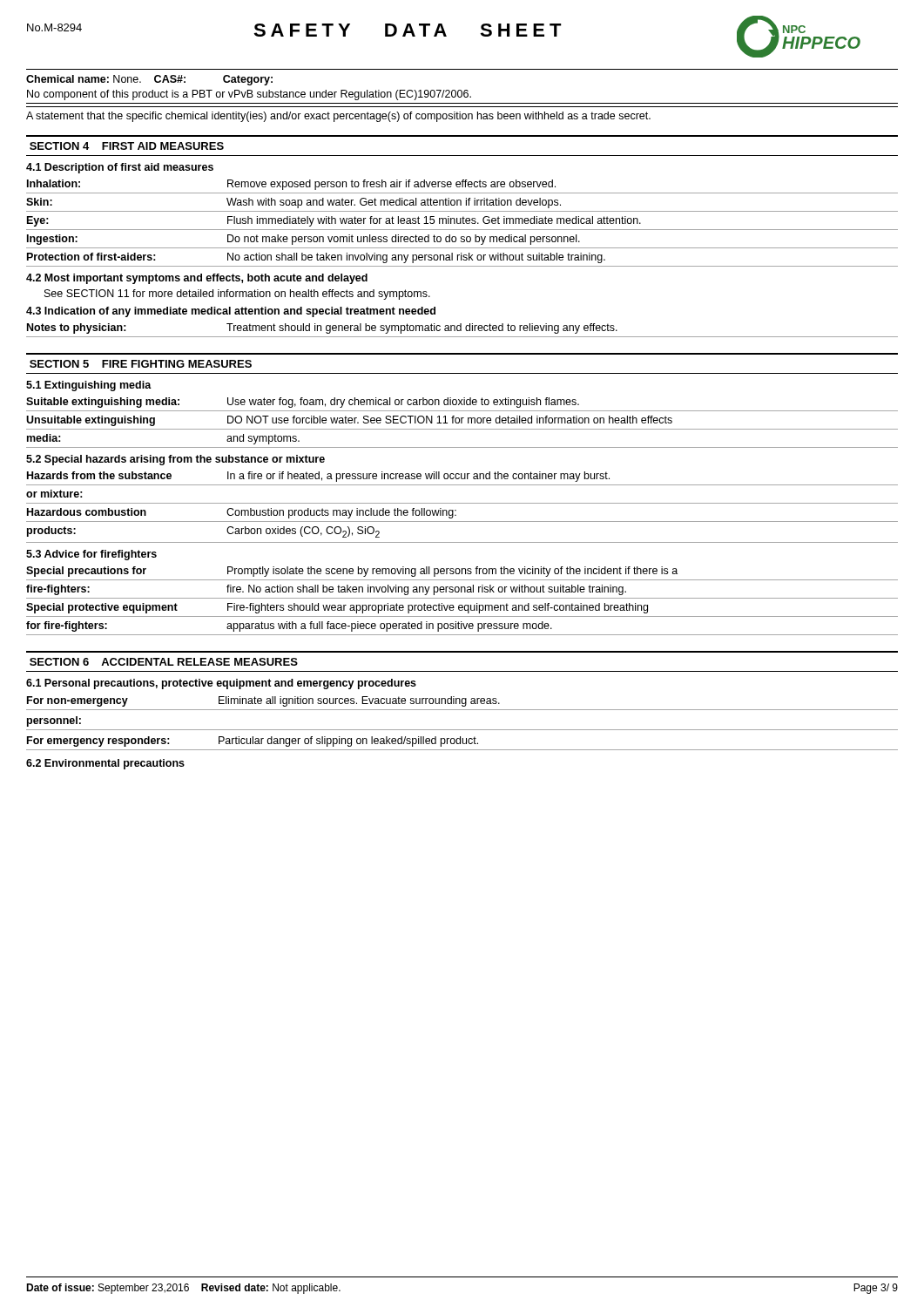The image size is (924, 1307).
Task: Locate the text that says "products: Carbon oxides (CO, CO2), SiO2"
Action: point(462,532)
